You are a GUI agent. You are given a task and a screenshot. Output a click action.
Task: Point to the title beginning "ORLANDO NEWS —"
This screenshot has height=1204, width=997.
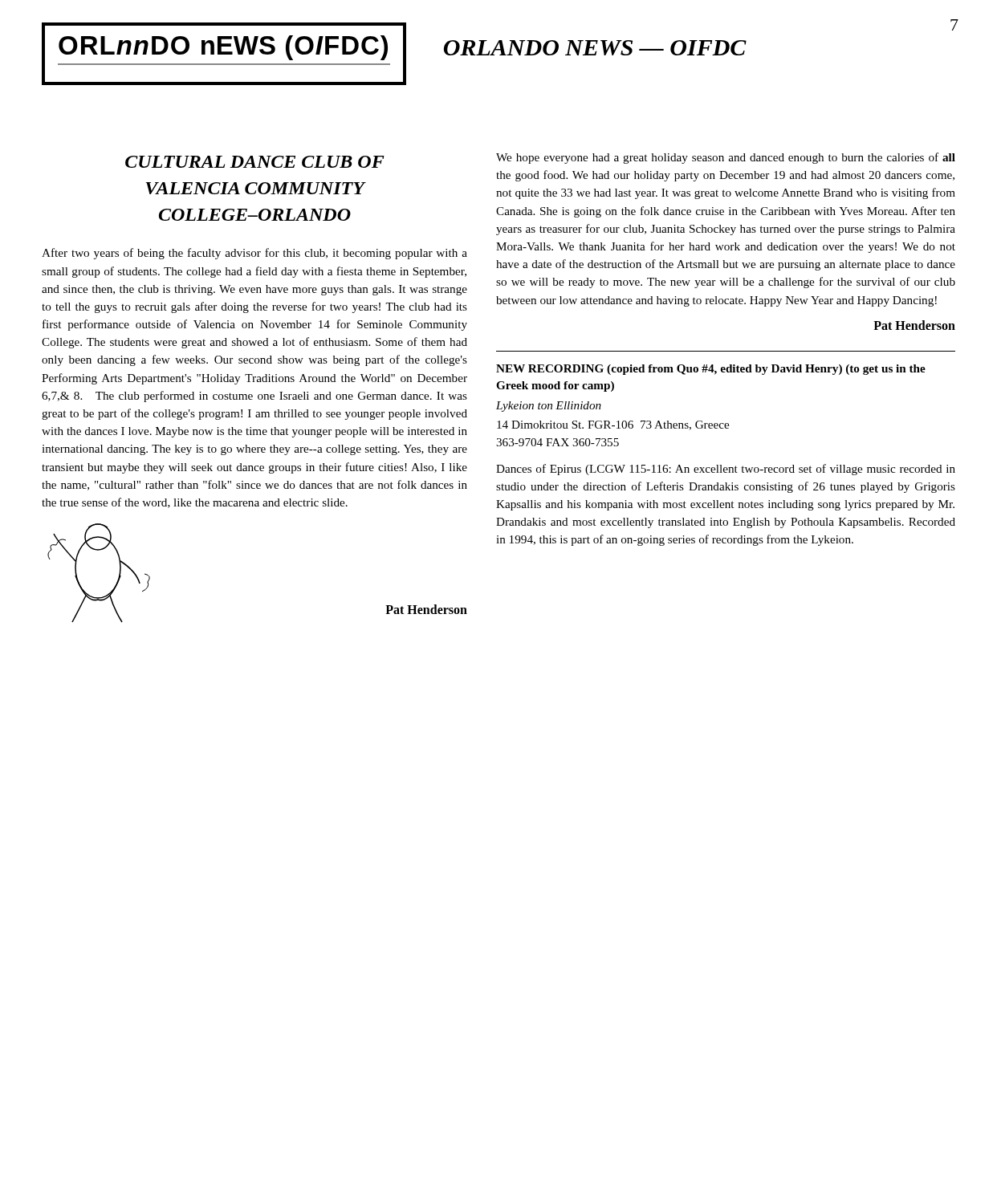tap(595, 47)
